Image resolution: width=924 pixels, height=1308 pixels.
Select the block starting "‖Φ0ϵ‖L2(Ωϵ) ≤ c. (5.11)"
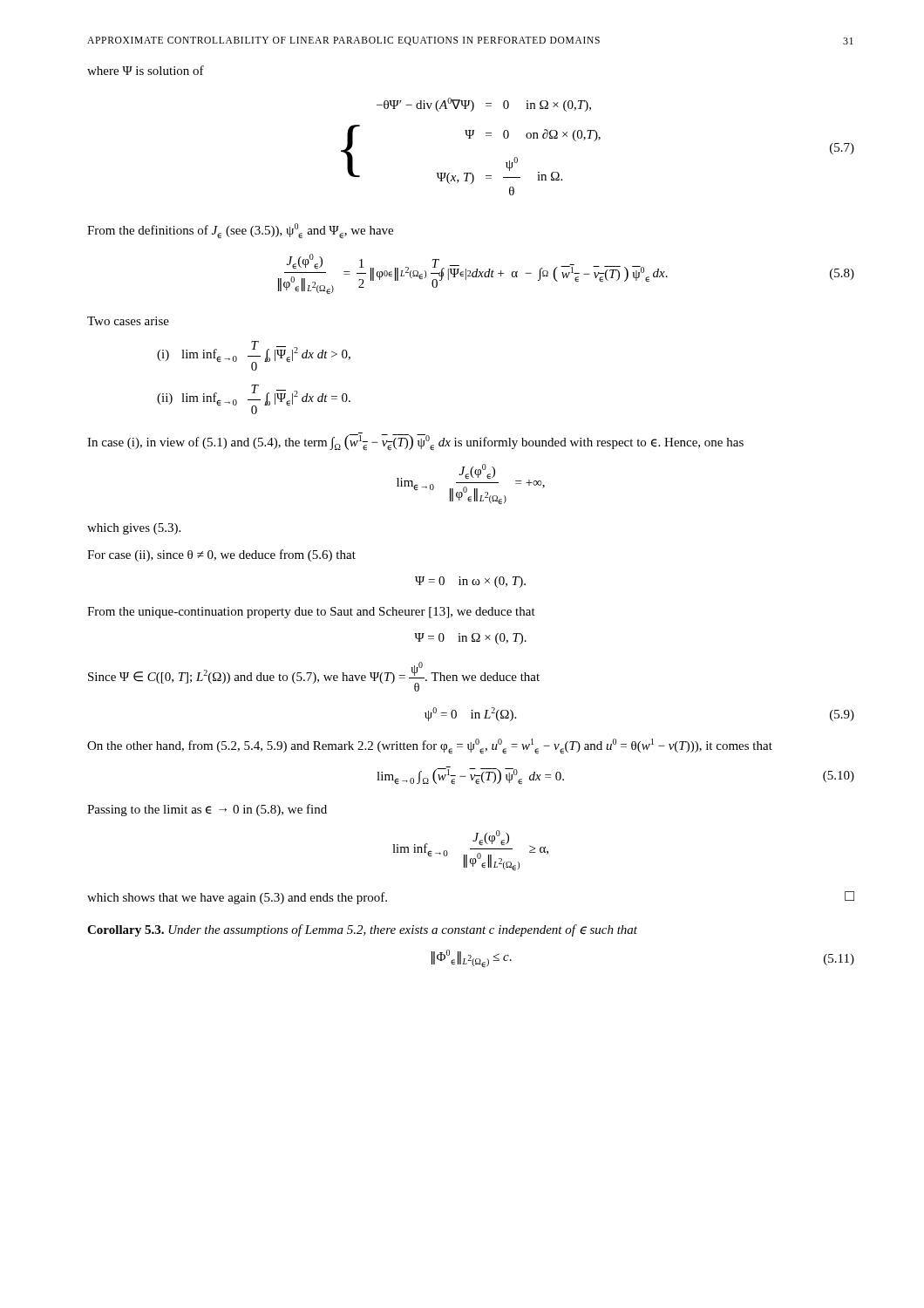tap(469, 960)
